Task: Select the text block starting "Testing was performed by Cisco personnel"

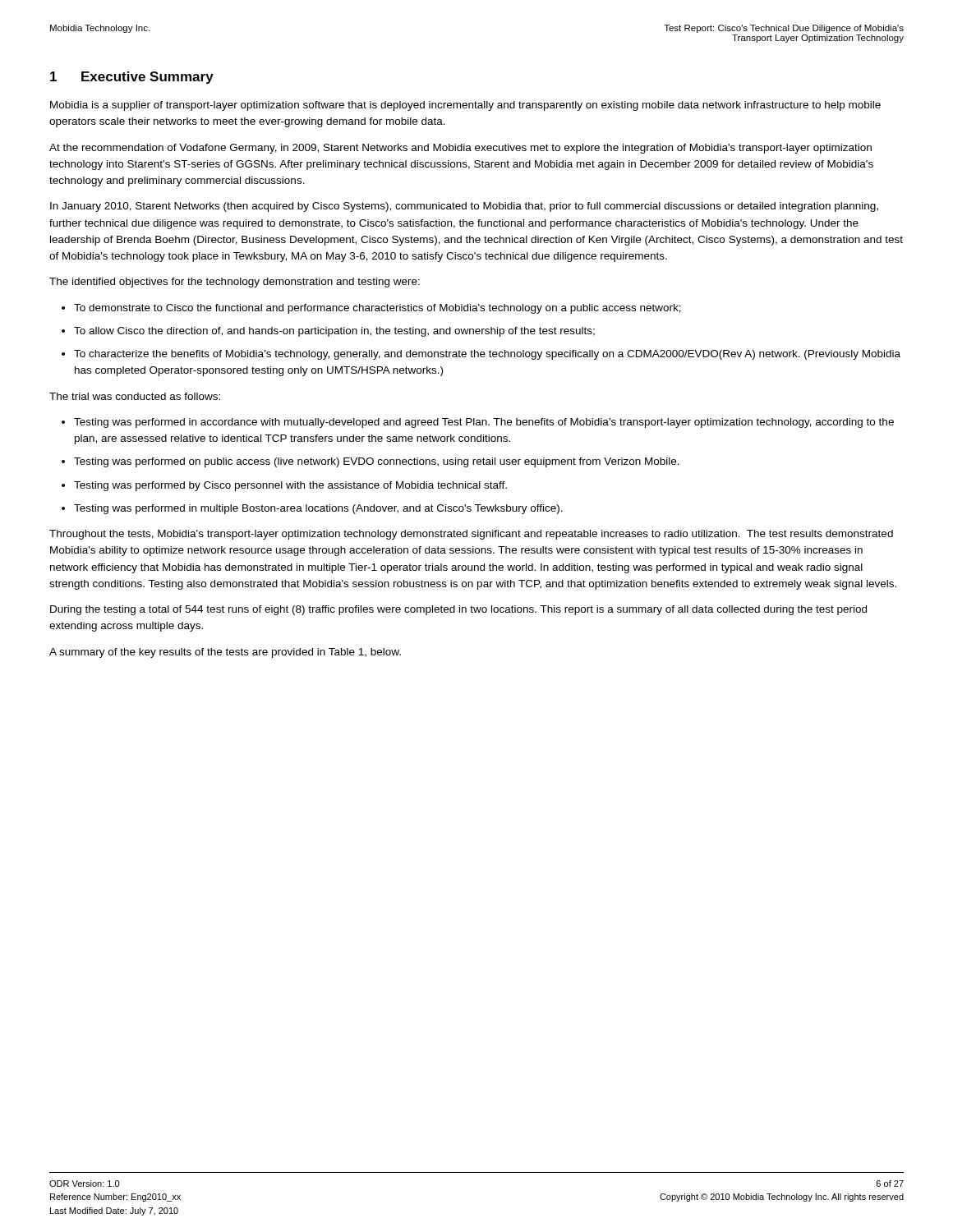Action: click(291, 485)
